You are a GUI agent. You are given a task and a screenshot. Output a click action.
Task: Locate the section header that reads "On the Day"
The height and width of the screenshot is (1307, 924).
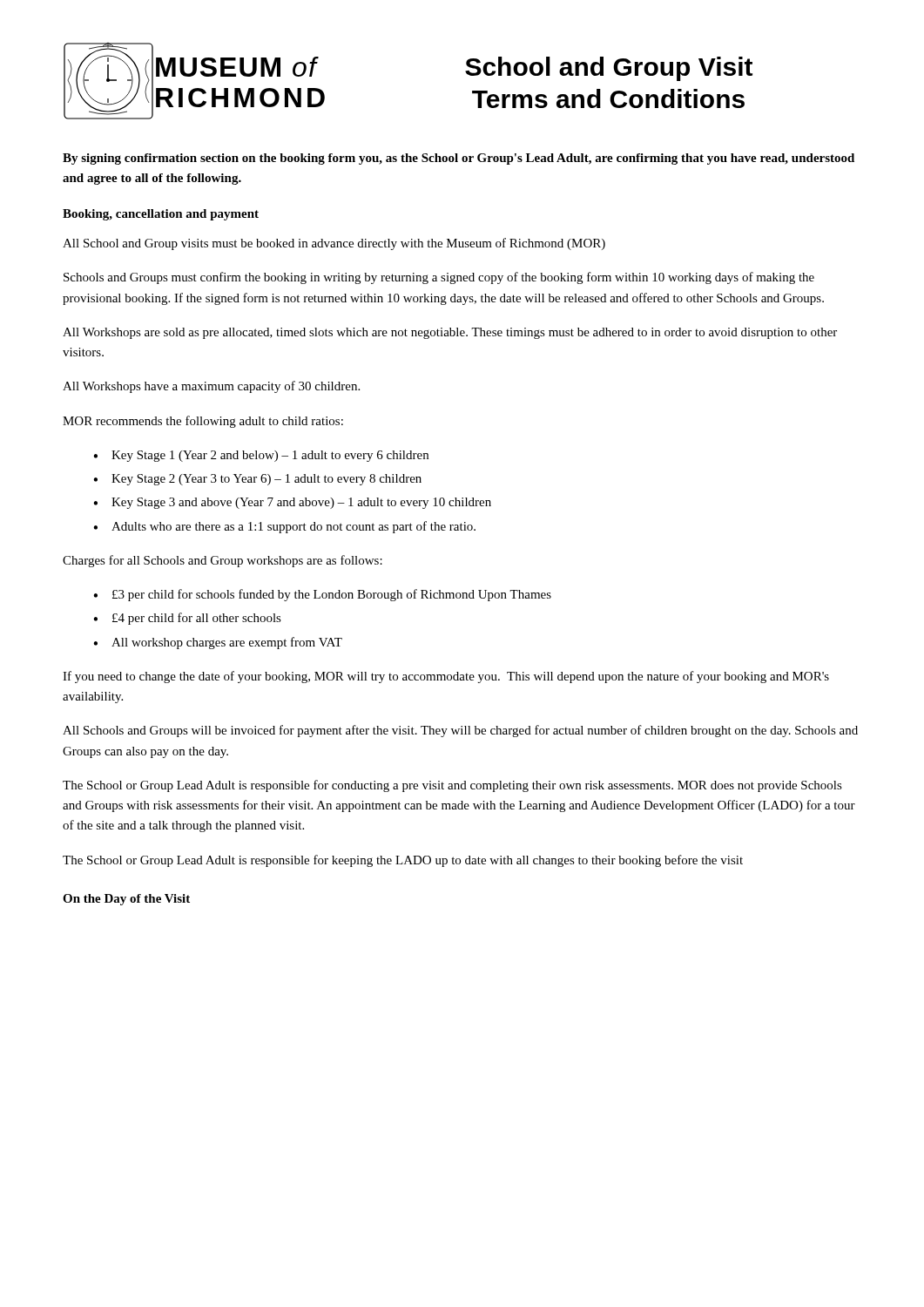(x=126, y=898)
